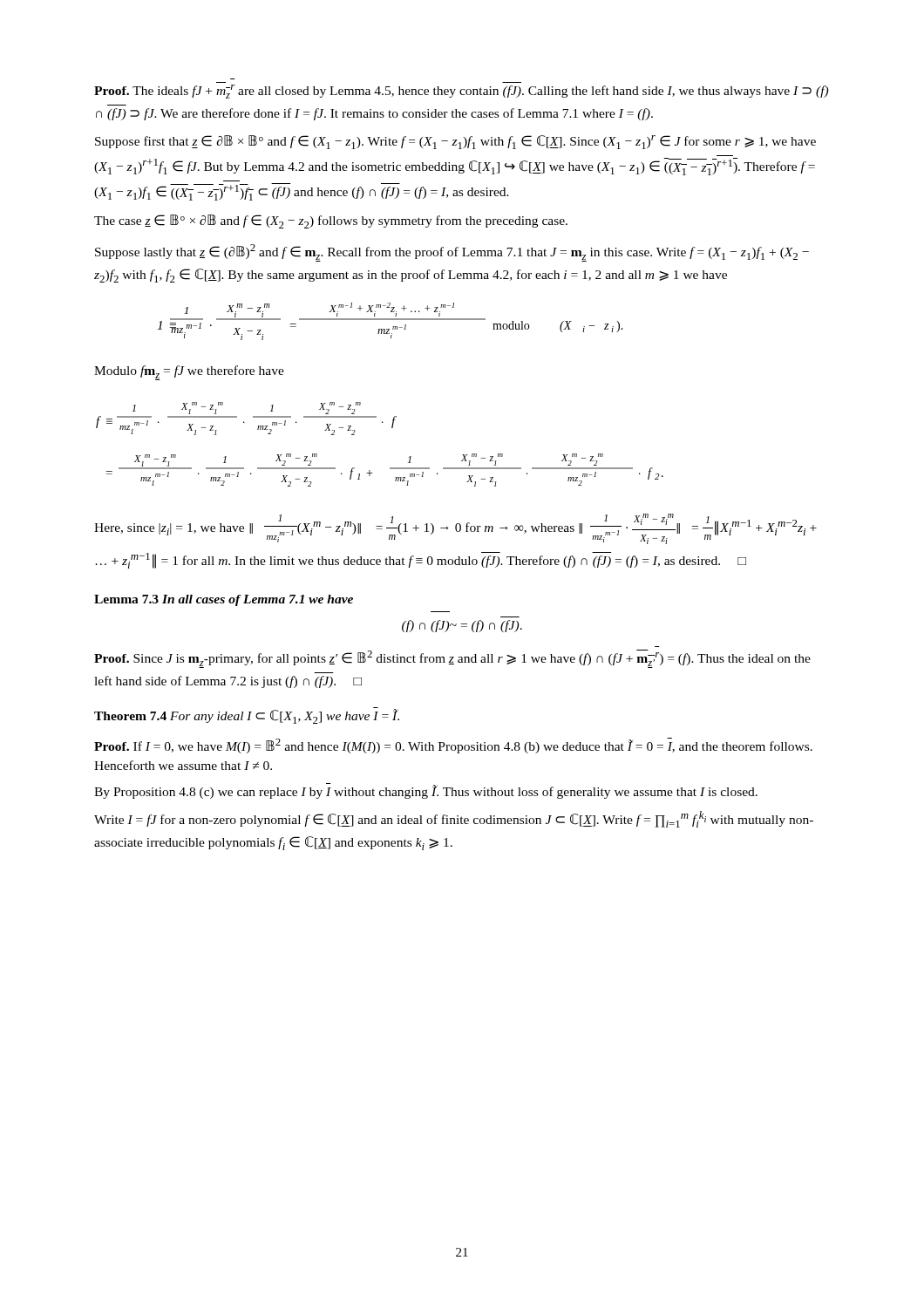Locate the text starting "Here, since |zi| = 1,"
This screenshot has width=924, height=1308.
(x=456, y=540)
